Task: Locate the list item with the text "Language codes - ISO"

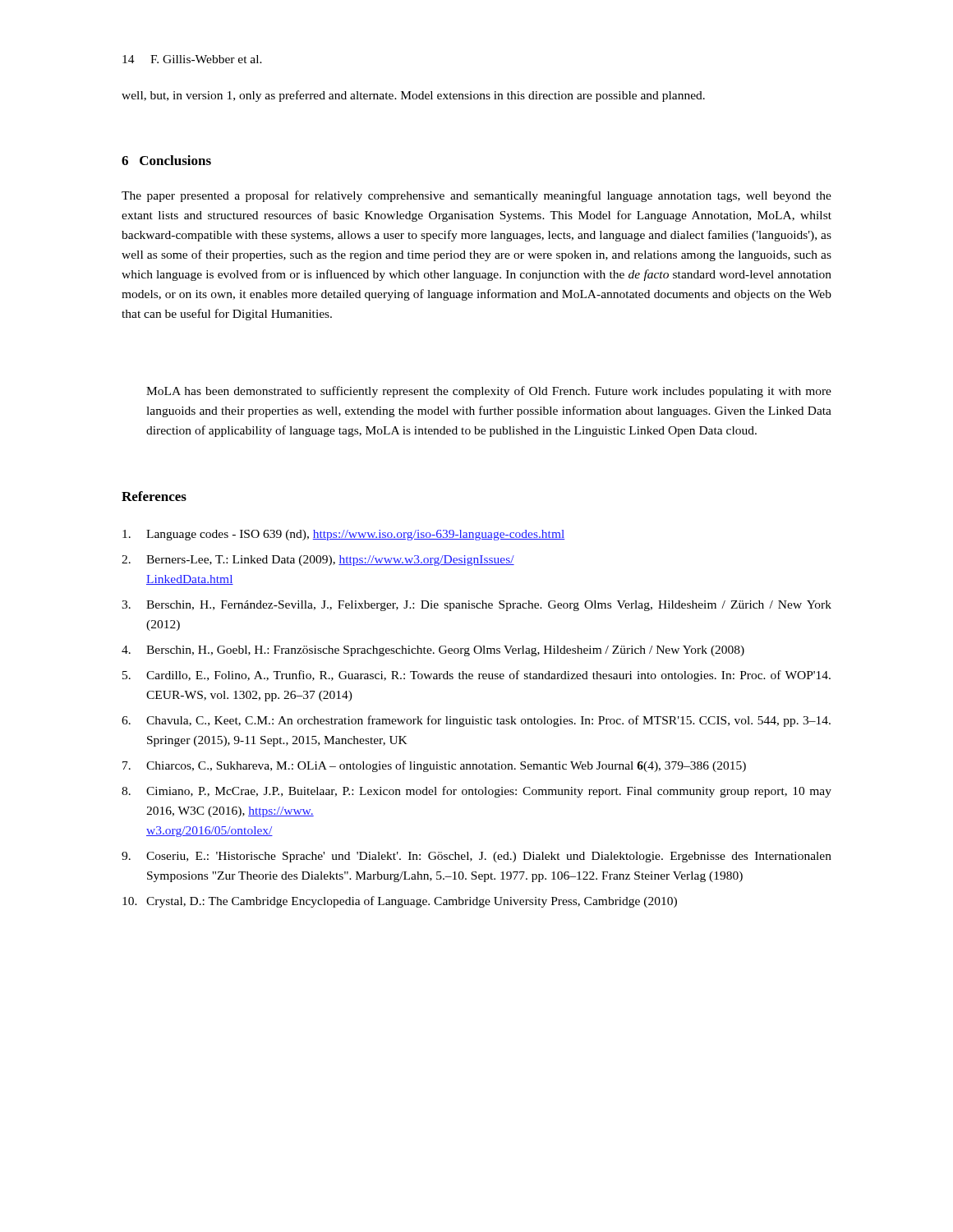Action: tap(343, 534)
